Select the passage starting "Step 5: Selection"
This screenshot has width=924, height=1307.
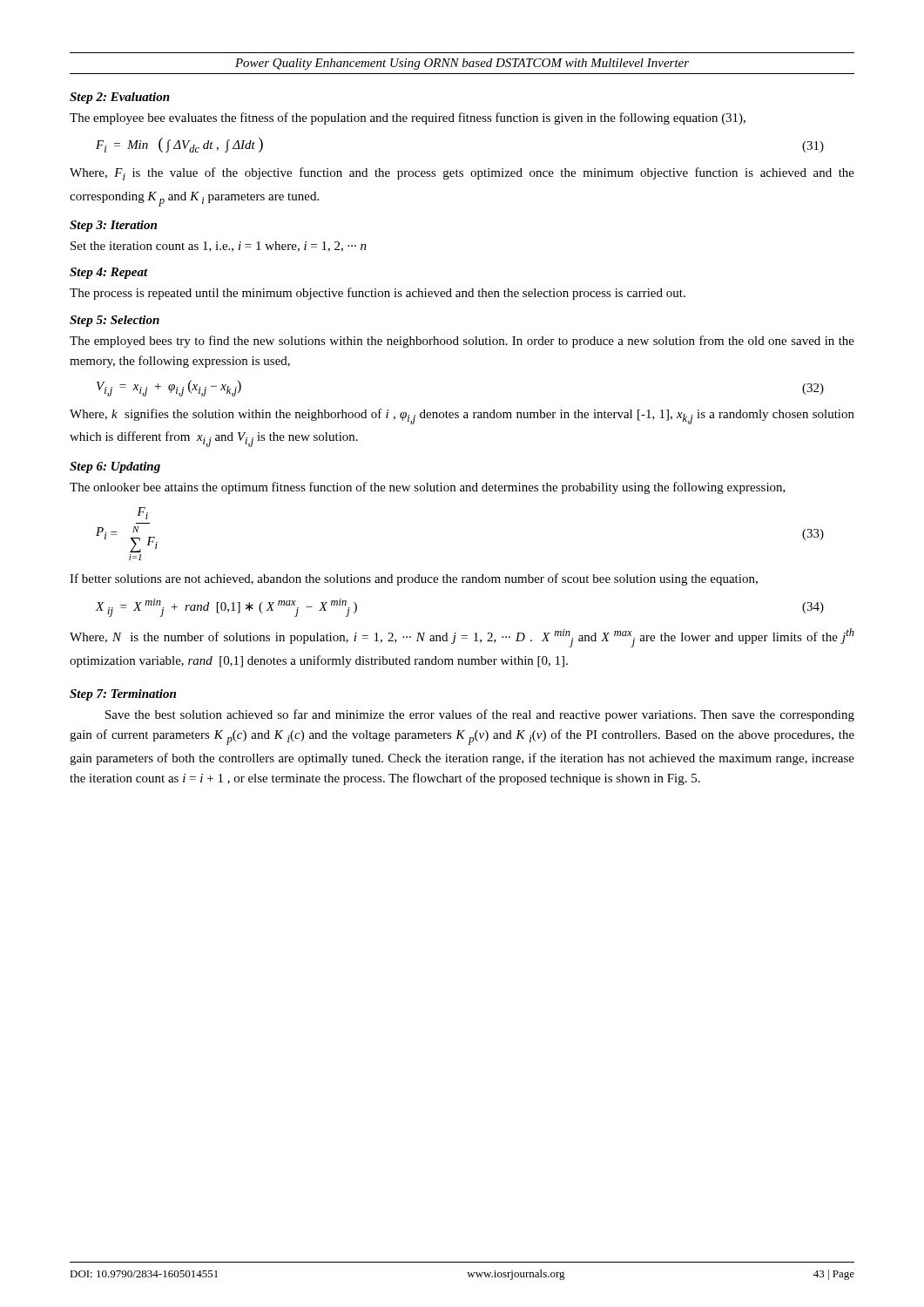coord(115,319)
